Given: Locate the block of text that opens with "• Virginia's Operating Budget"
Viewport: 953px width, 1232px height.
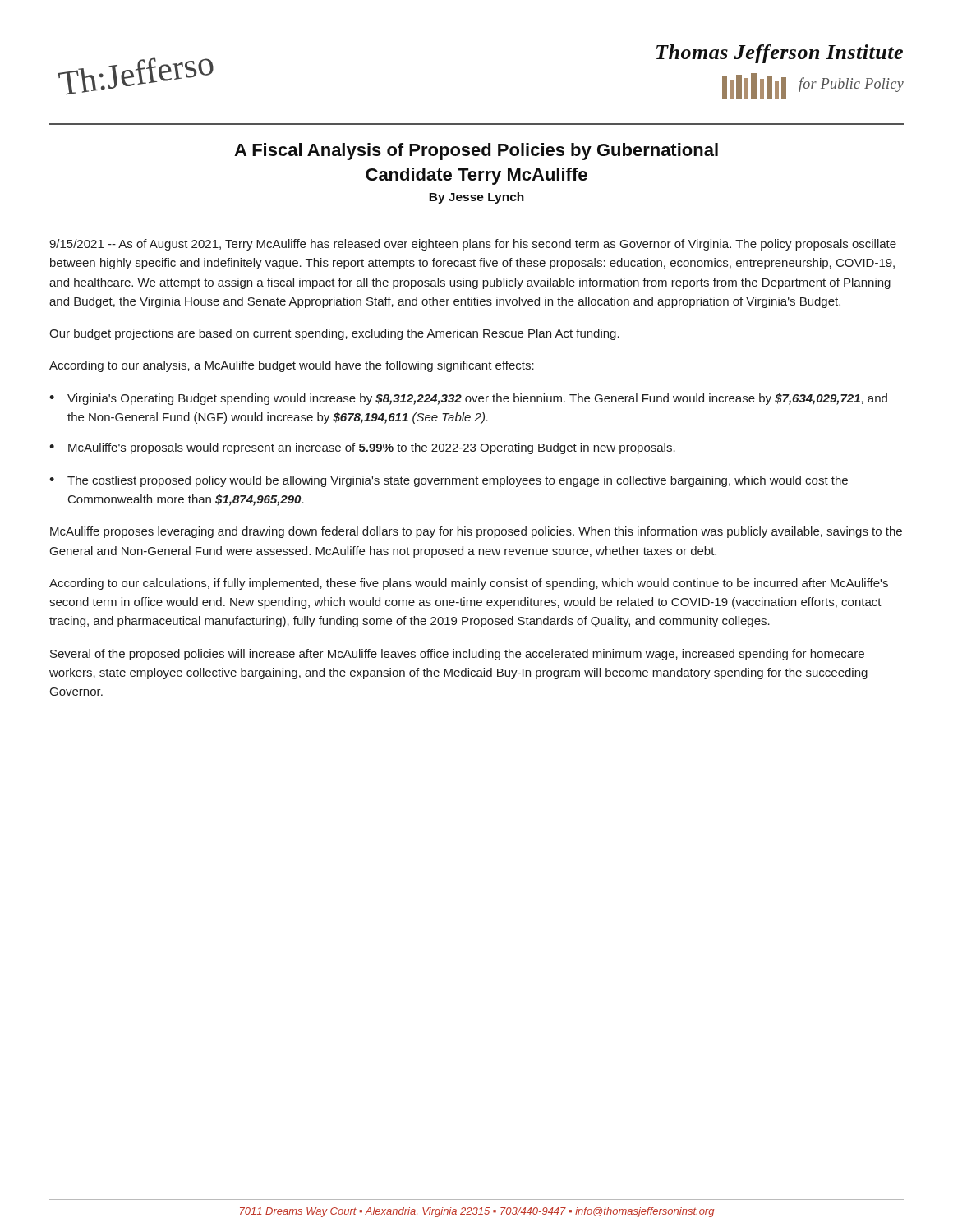Looking at the screenshot, I should 476,407.
